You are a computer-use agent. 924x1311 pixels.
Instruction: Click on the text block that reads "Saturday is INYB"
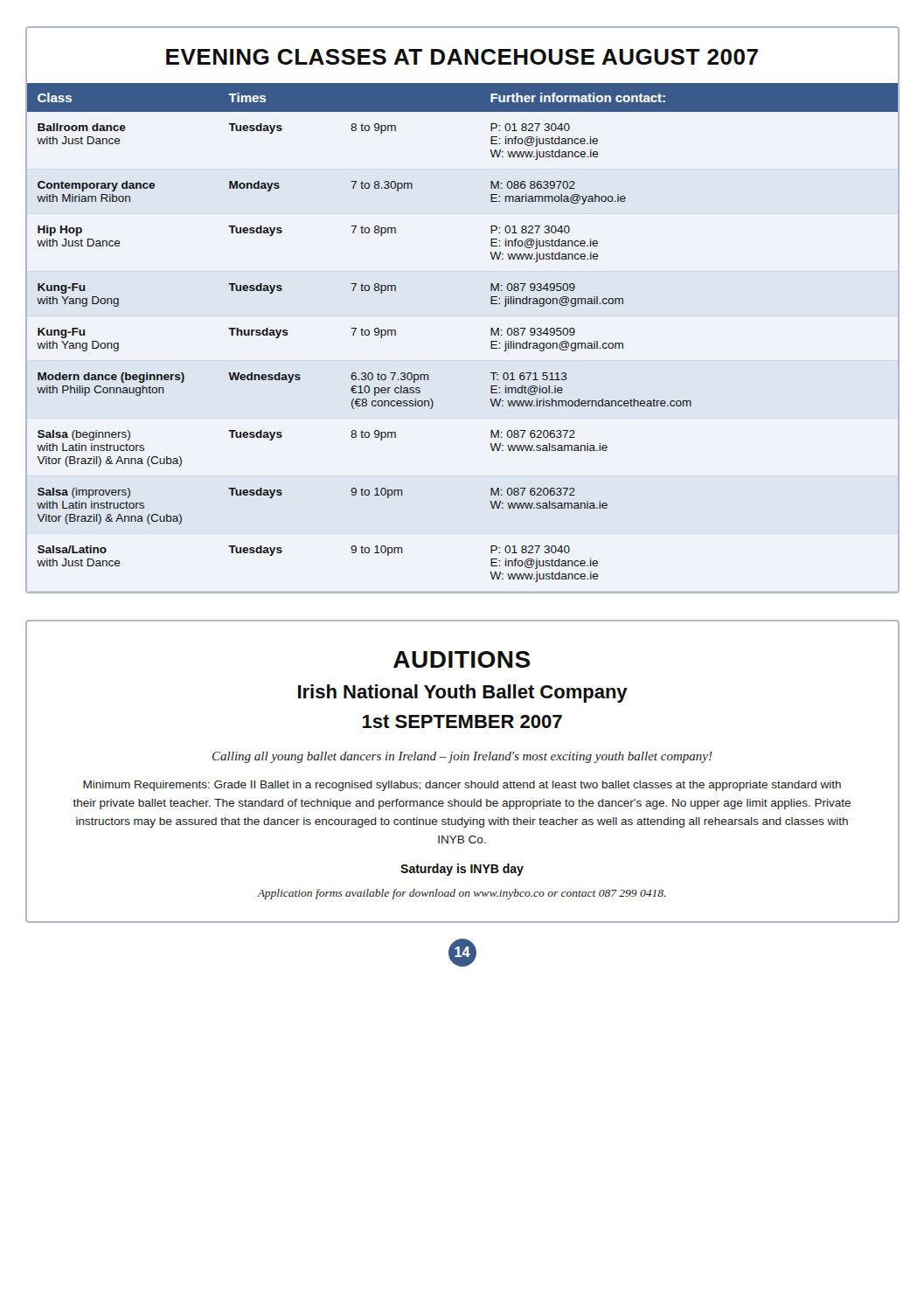pos(462,868)
